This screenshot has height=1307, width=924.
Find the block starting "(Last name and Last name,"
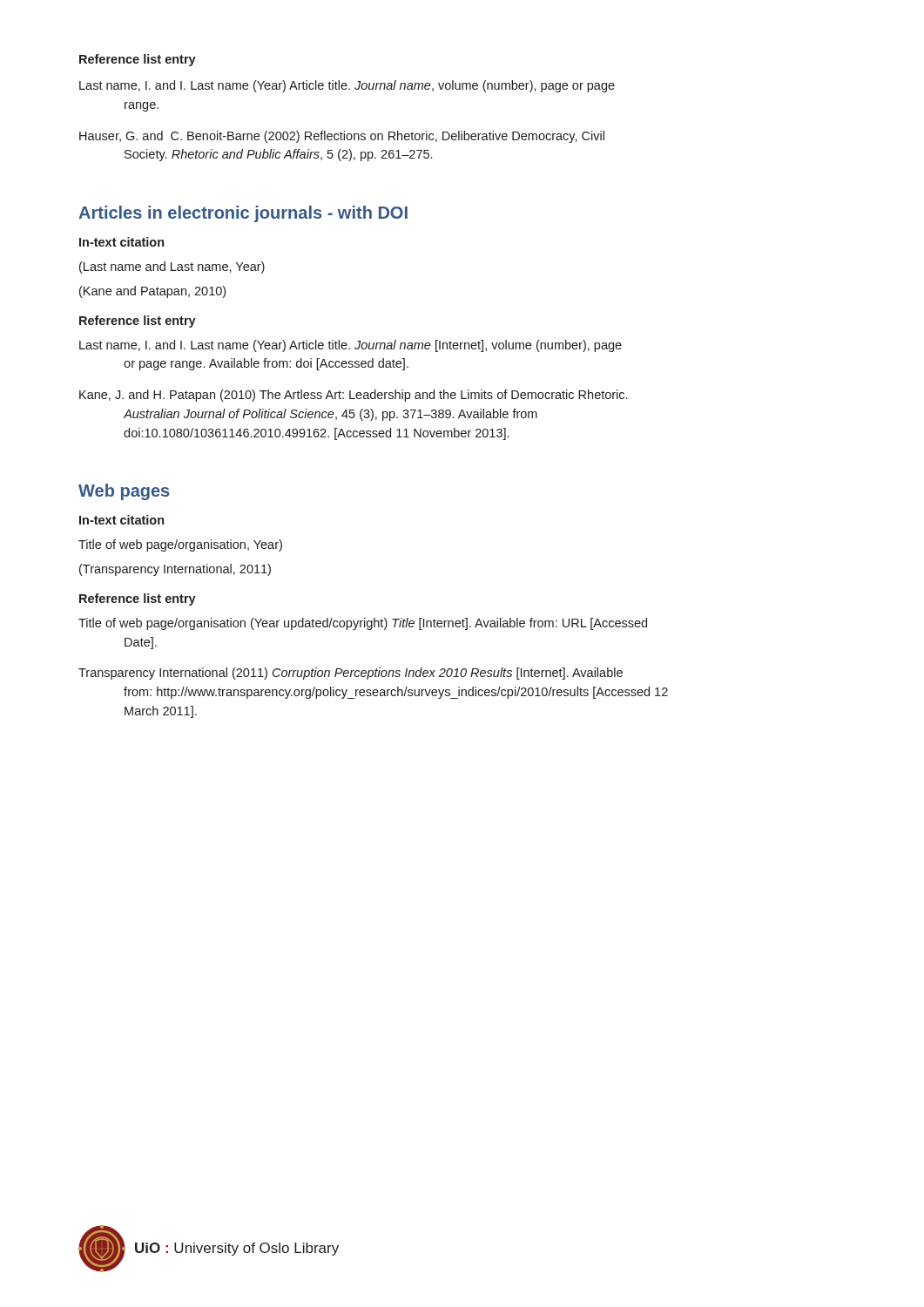pyautogui.click(x=172, y=267)
